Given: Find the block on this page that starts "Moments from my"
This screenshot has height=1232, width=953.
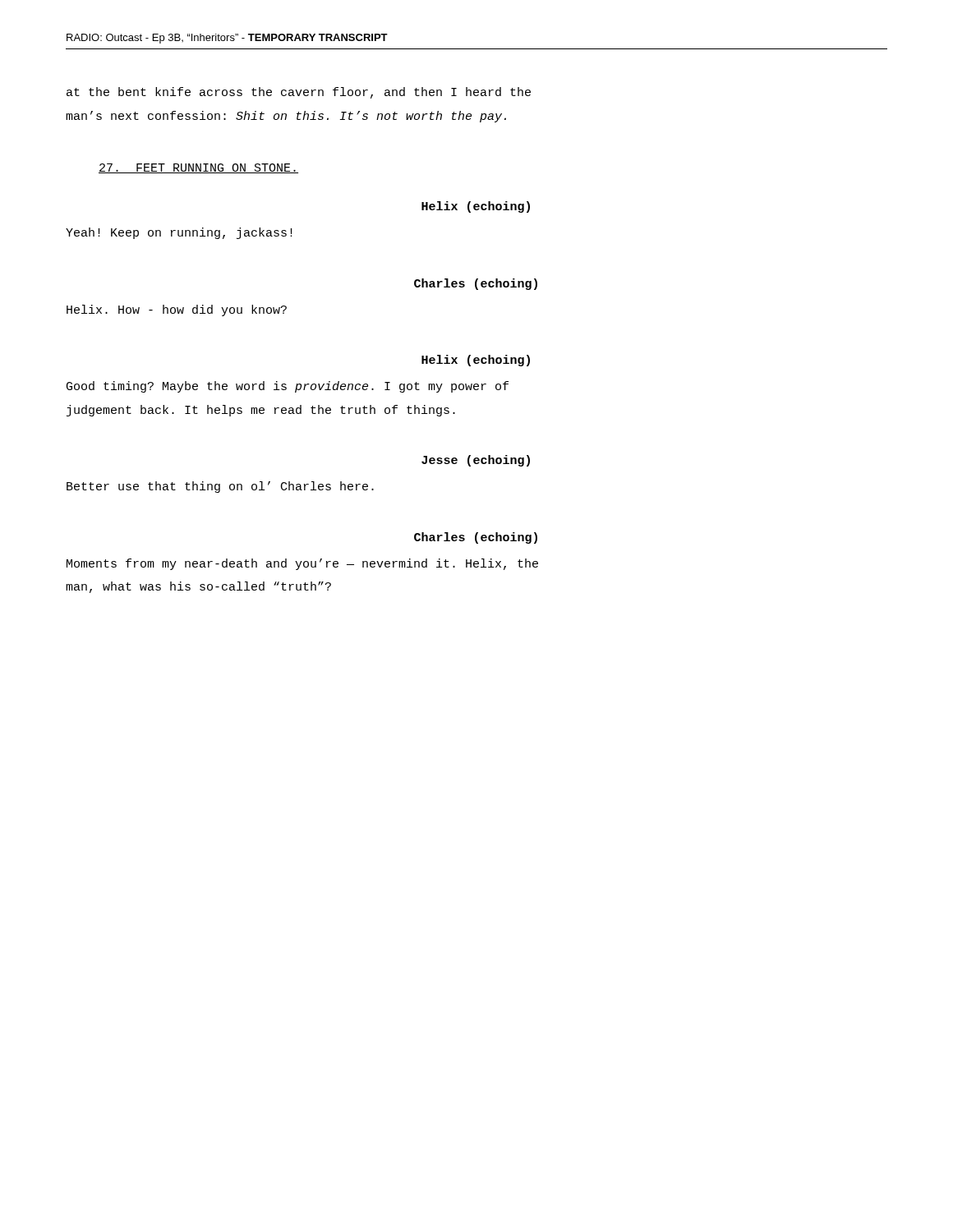Looking at the screenshot, I should tap(302, 576).
